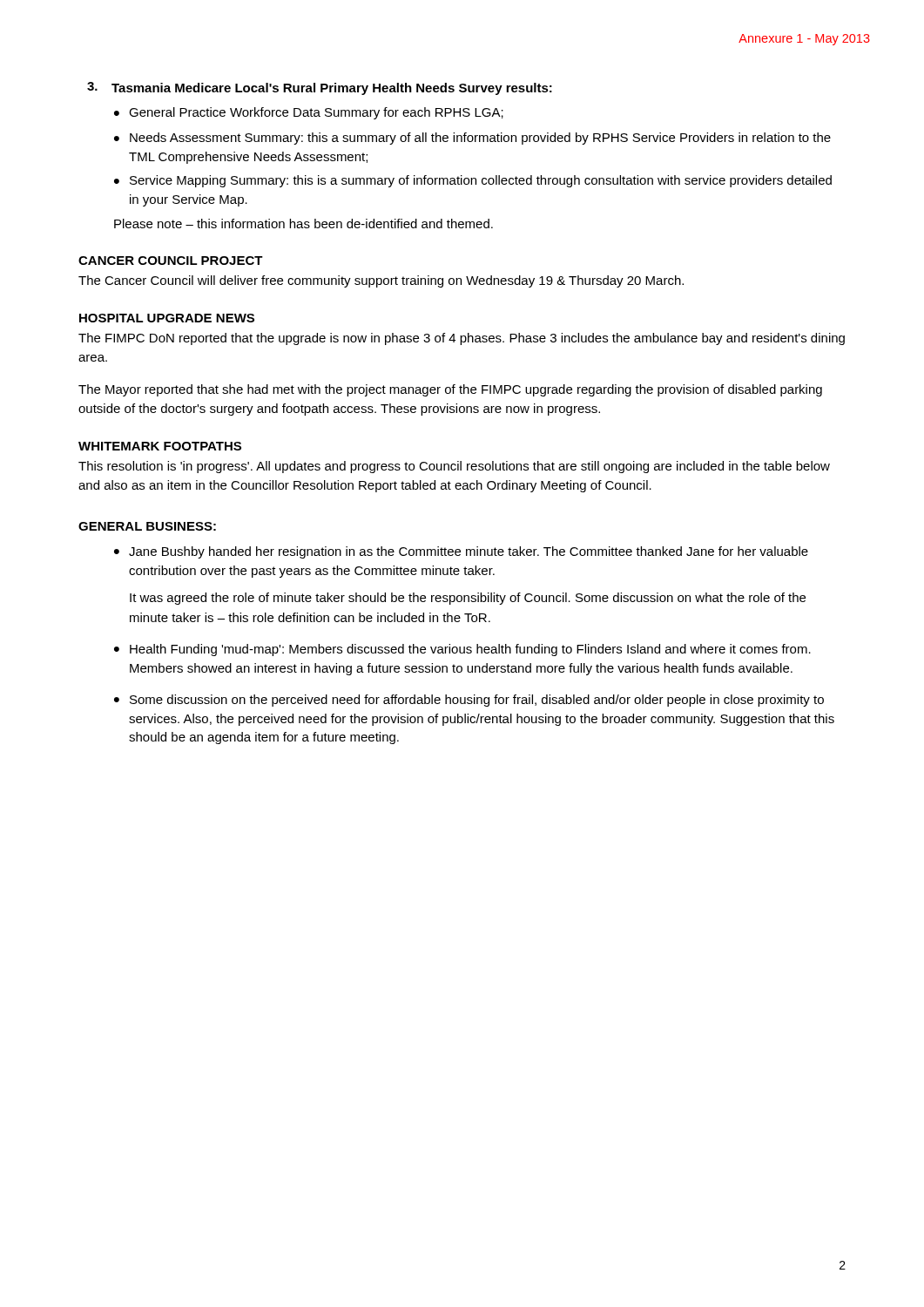Viewport: 924px width, 1307px height.
Task: Locate the passage starting "This resolution is 'in progress'."
Action: point(454,475)
